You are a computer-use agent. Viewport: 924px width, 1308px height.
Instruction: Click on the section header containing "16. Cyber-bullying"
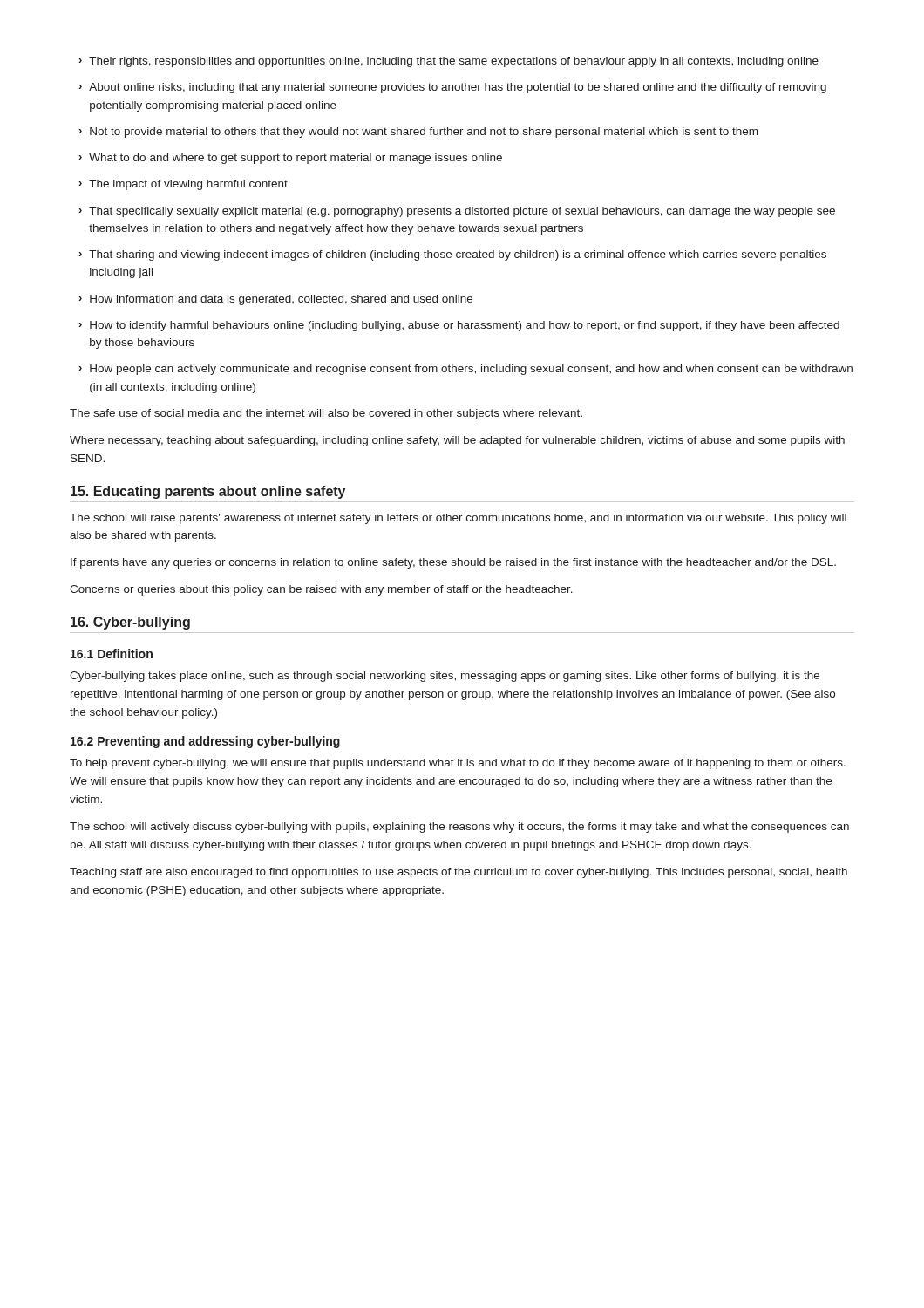coord(130,622)
